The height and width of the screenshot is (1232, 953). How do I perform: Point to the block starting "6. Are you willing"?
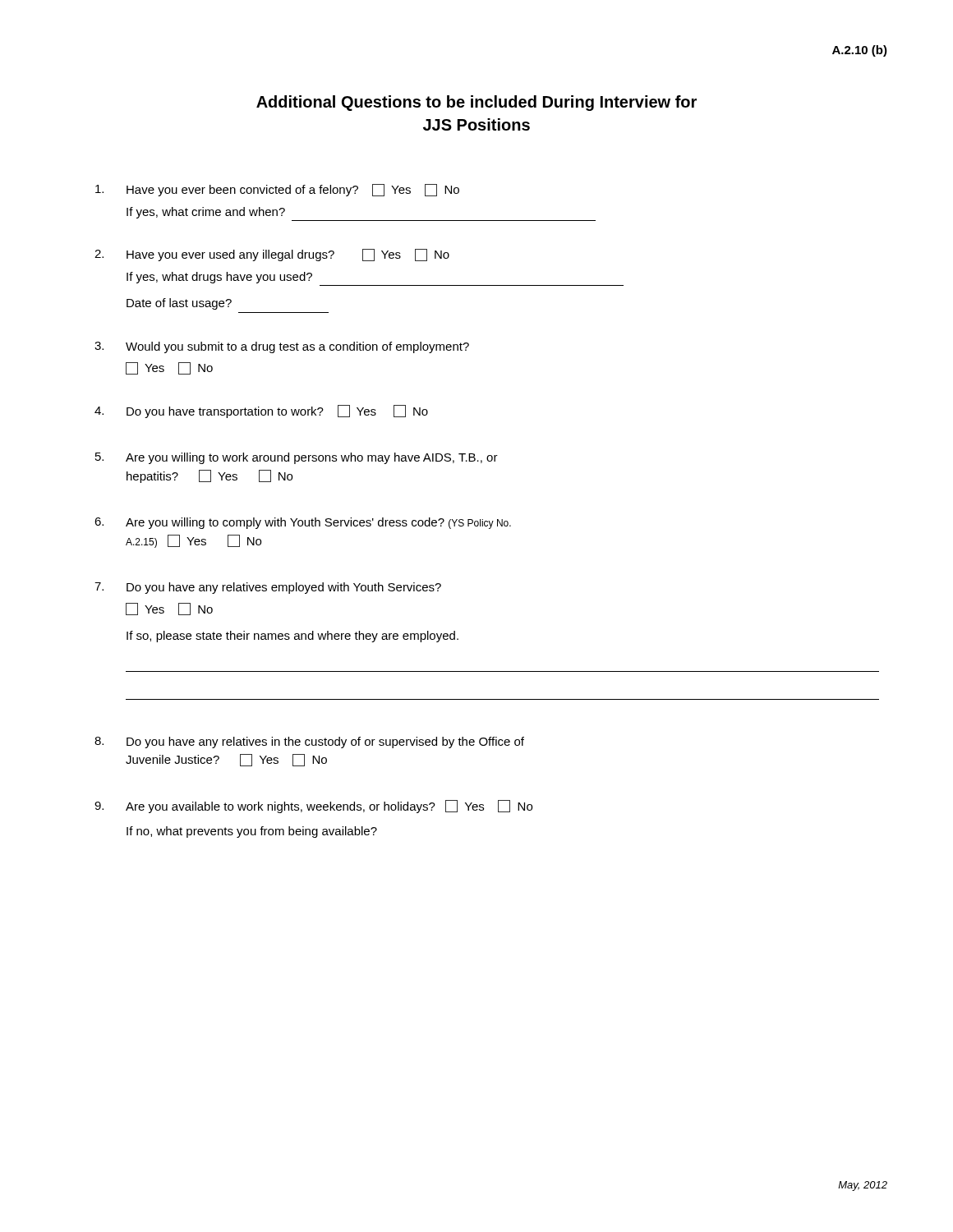(x=487, y=533)
